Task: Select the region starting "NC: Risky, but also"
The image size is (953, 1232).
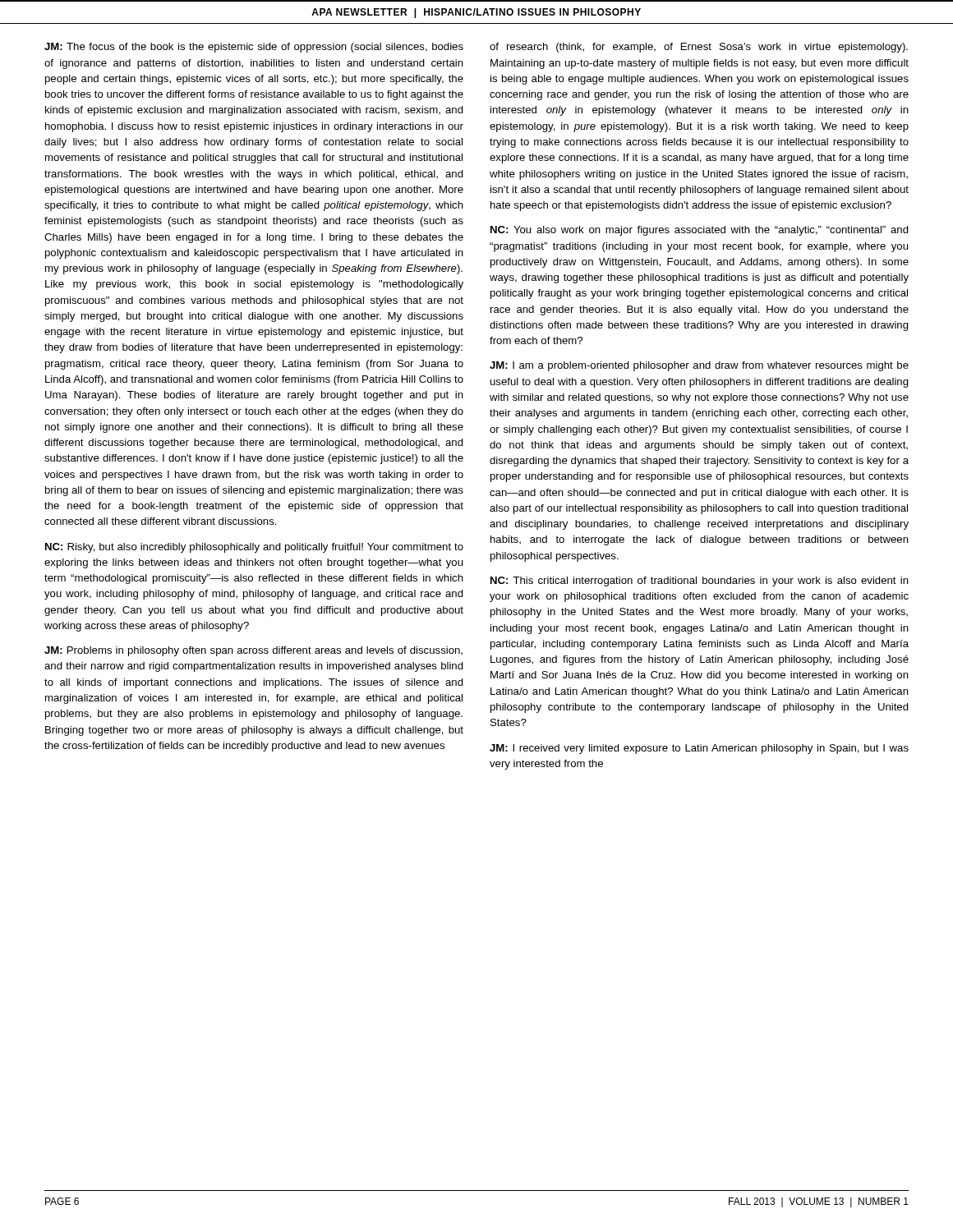Action: [x=254, y=586]
